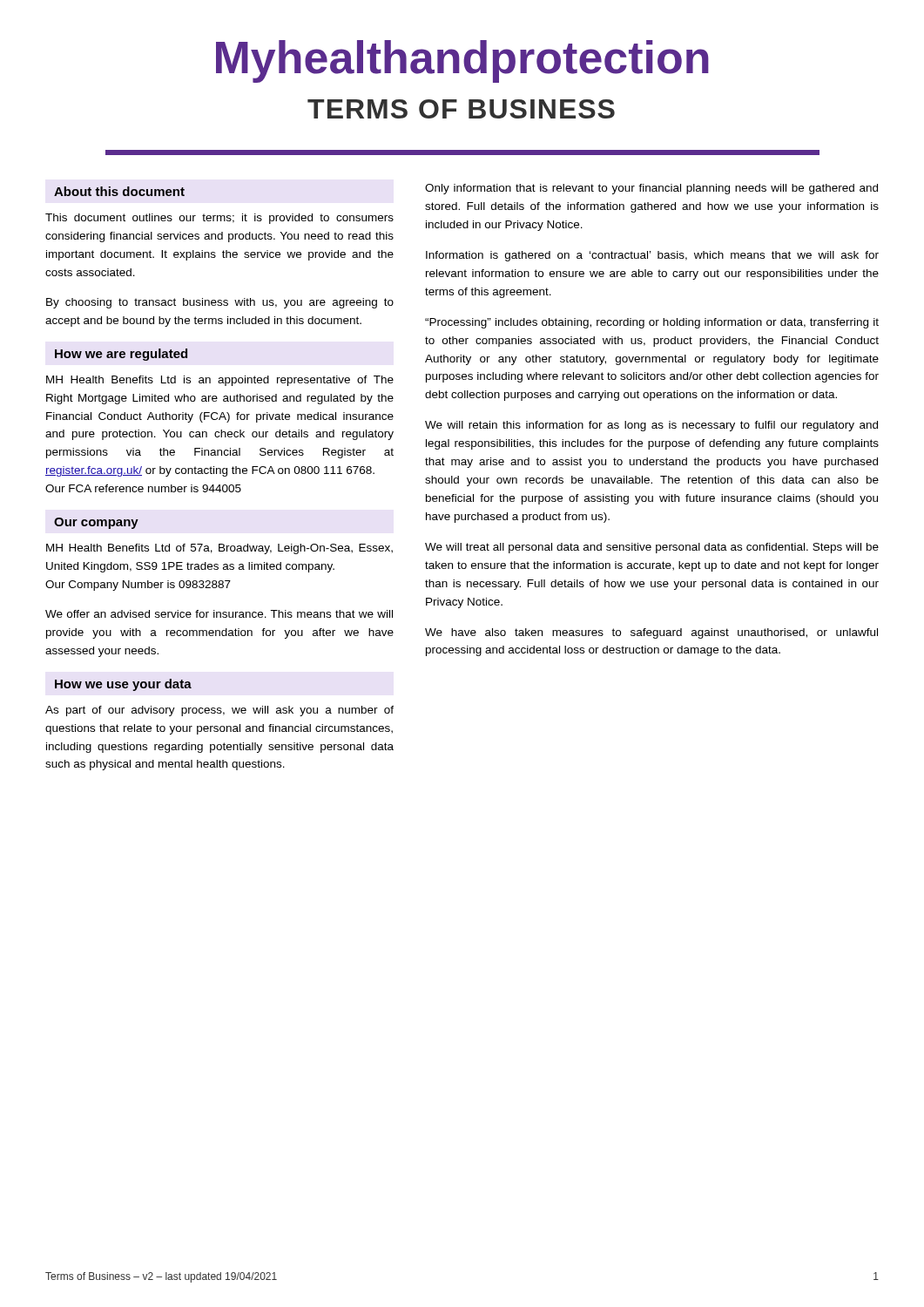Find the text block that says "MH Health Benefits Ltd of 57a,"
Image resolution: width=924 pixels, height=1307 pixels.
point(219,566)
